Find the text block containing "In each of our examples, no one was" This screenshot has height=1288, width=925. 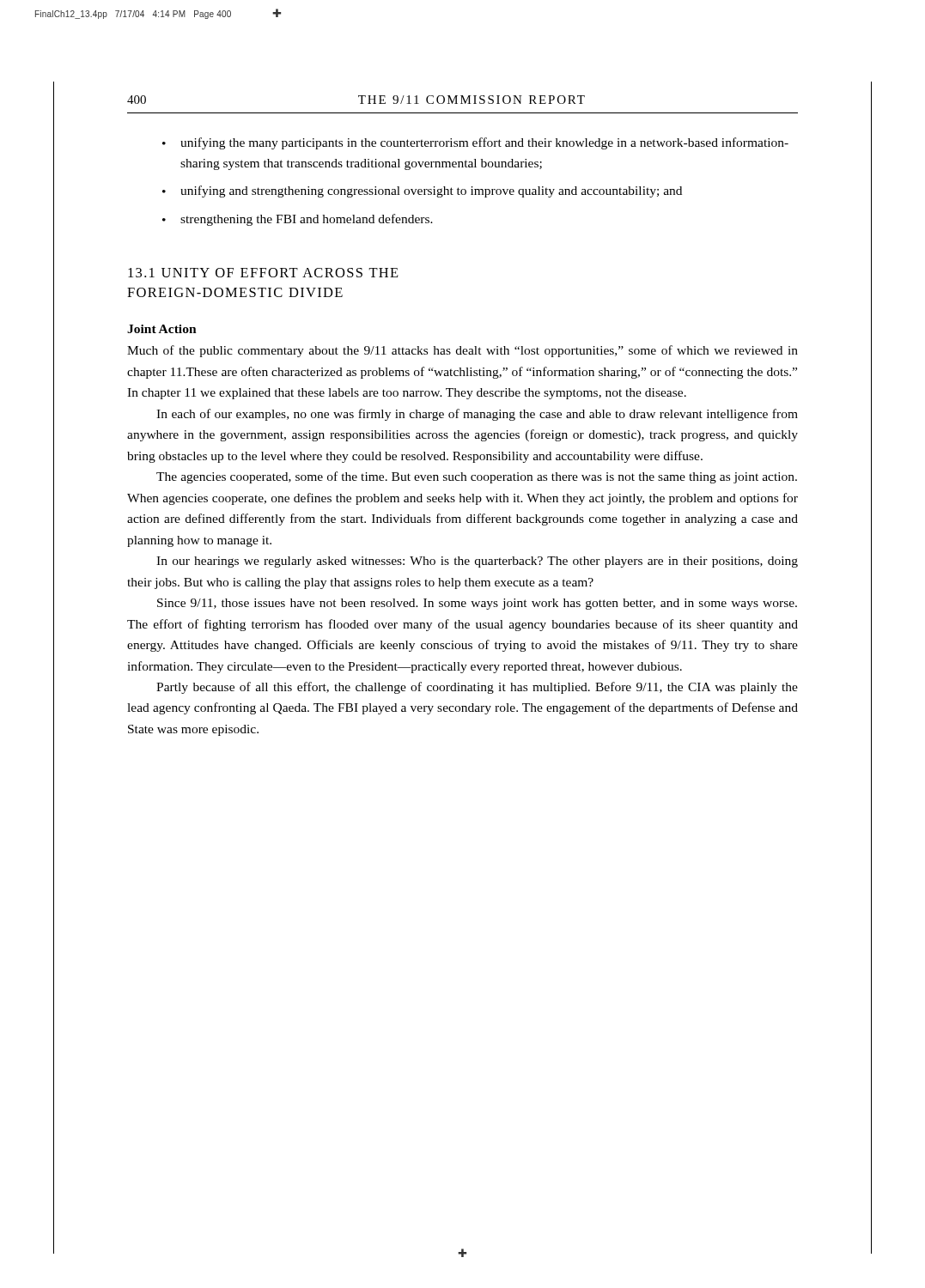(462, 434)
